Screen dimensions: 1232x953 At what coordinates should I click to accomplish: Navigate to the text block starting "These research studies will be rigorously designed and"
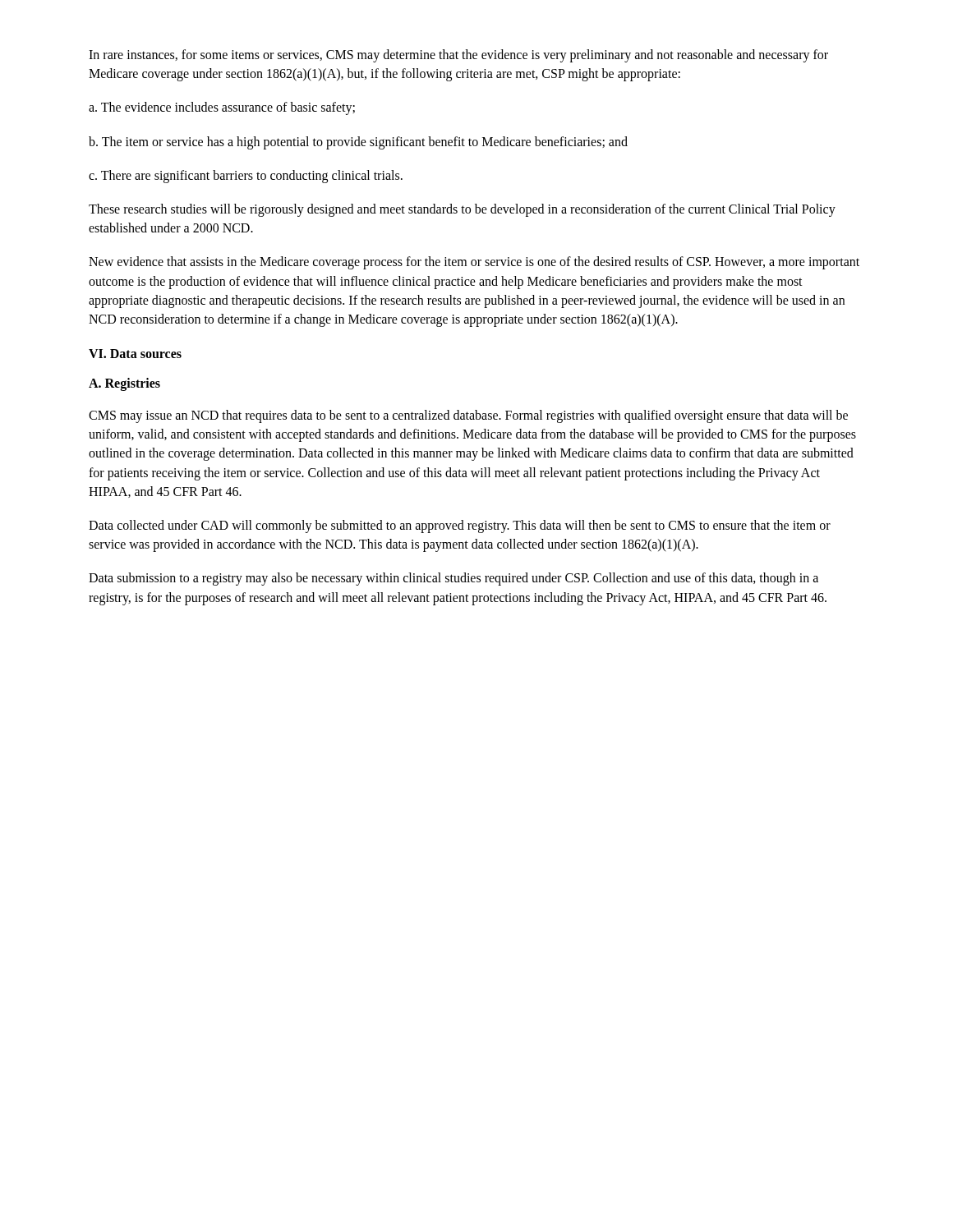click(x=462, y=219)
